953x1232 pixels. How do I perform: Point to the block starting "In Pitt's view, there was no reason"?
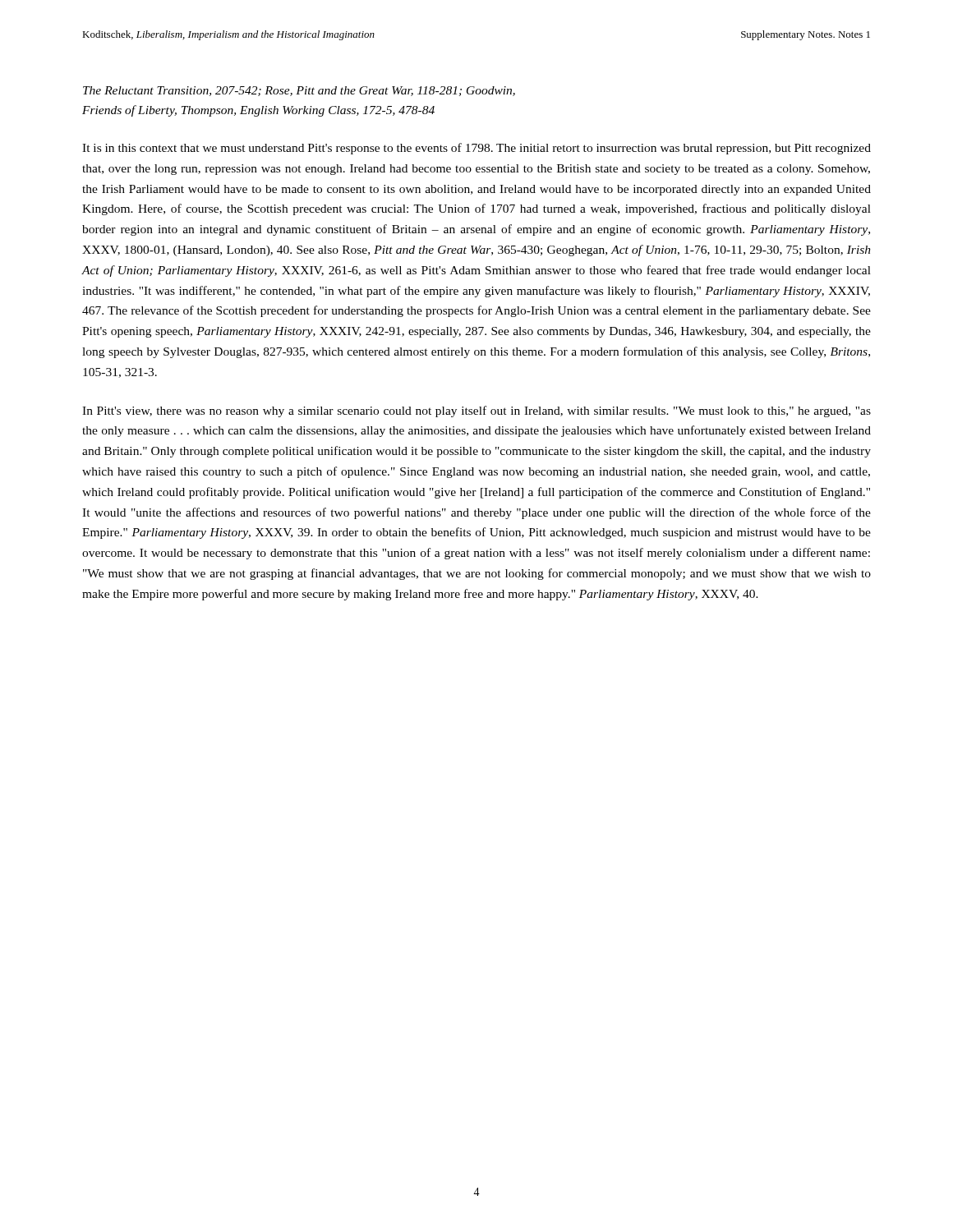click(x=476, y=502)
